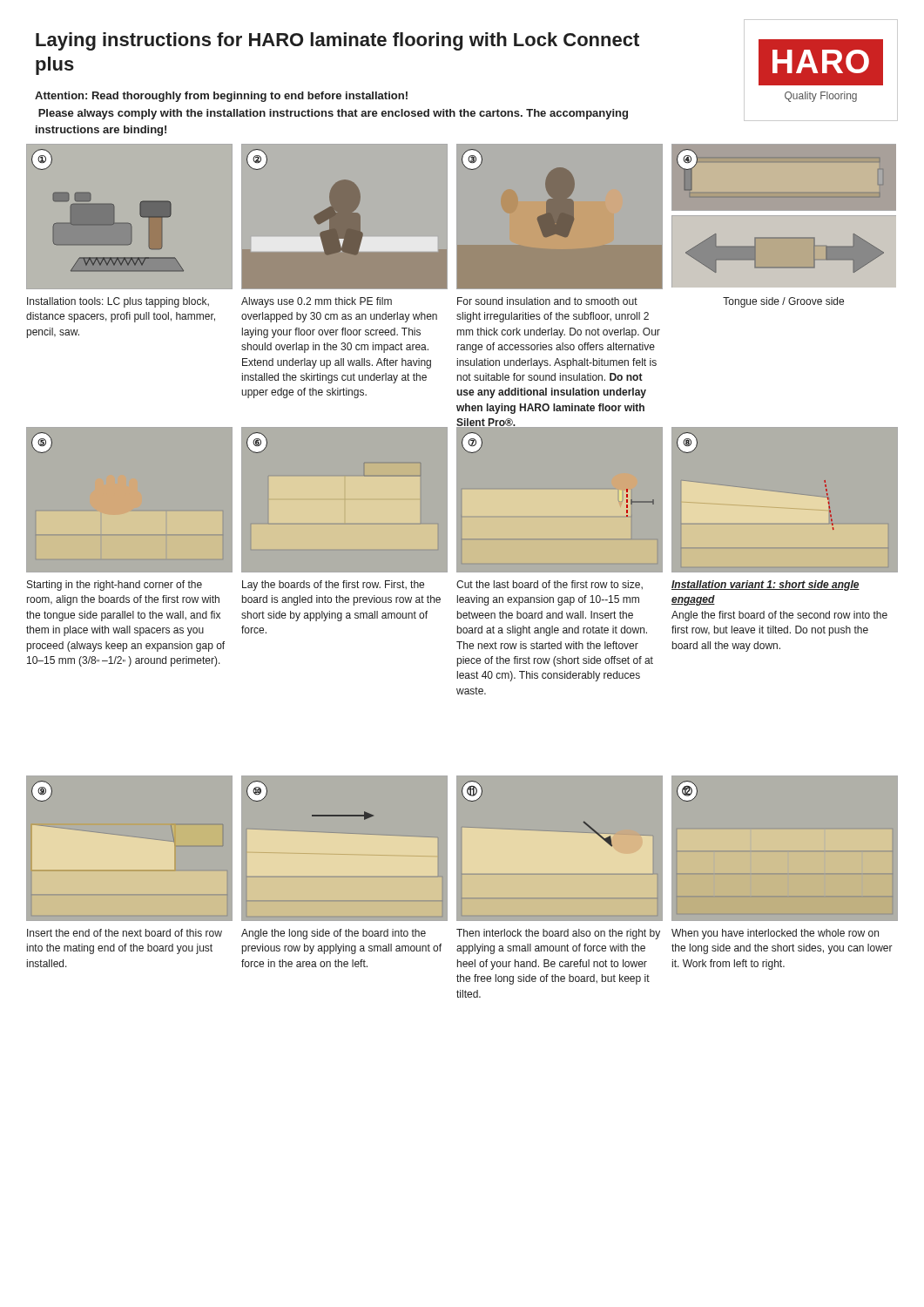
Task: Locate the text starting "When you have interlocked the whole row on"
Action: 782,948
